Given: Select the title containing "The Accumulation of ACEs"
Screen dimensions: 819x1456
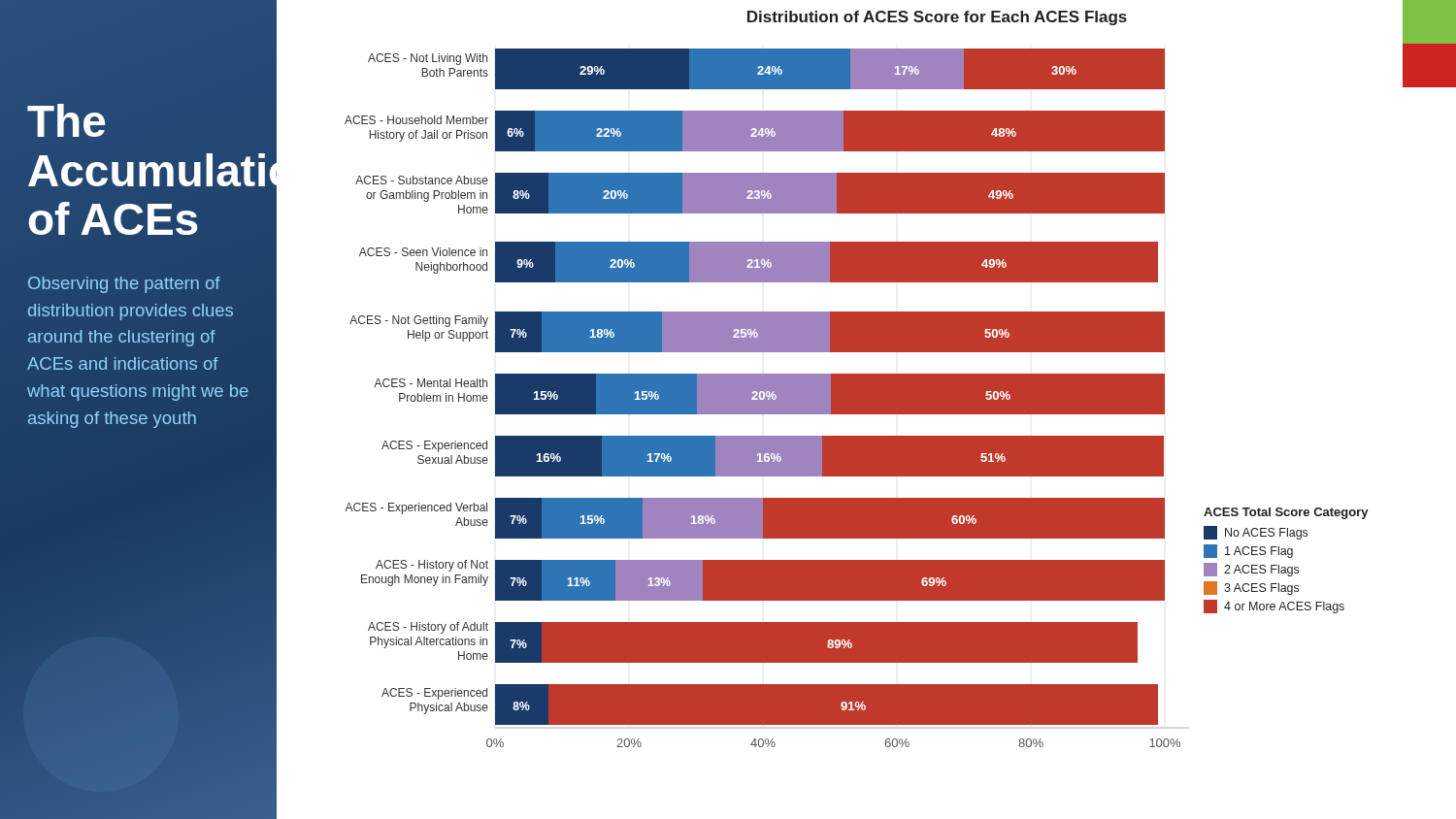Looking at the screenshot, I should point(138,171).
